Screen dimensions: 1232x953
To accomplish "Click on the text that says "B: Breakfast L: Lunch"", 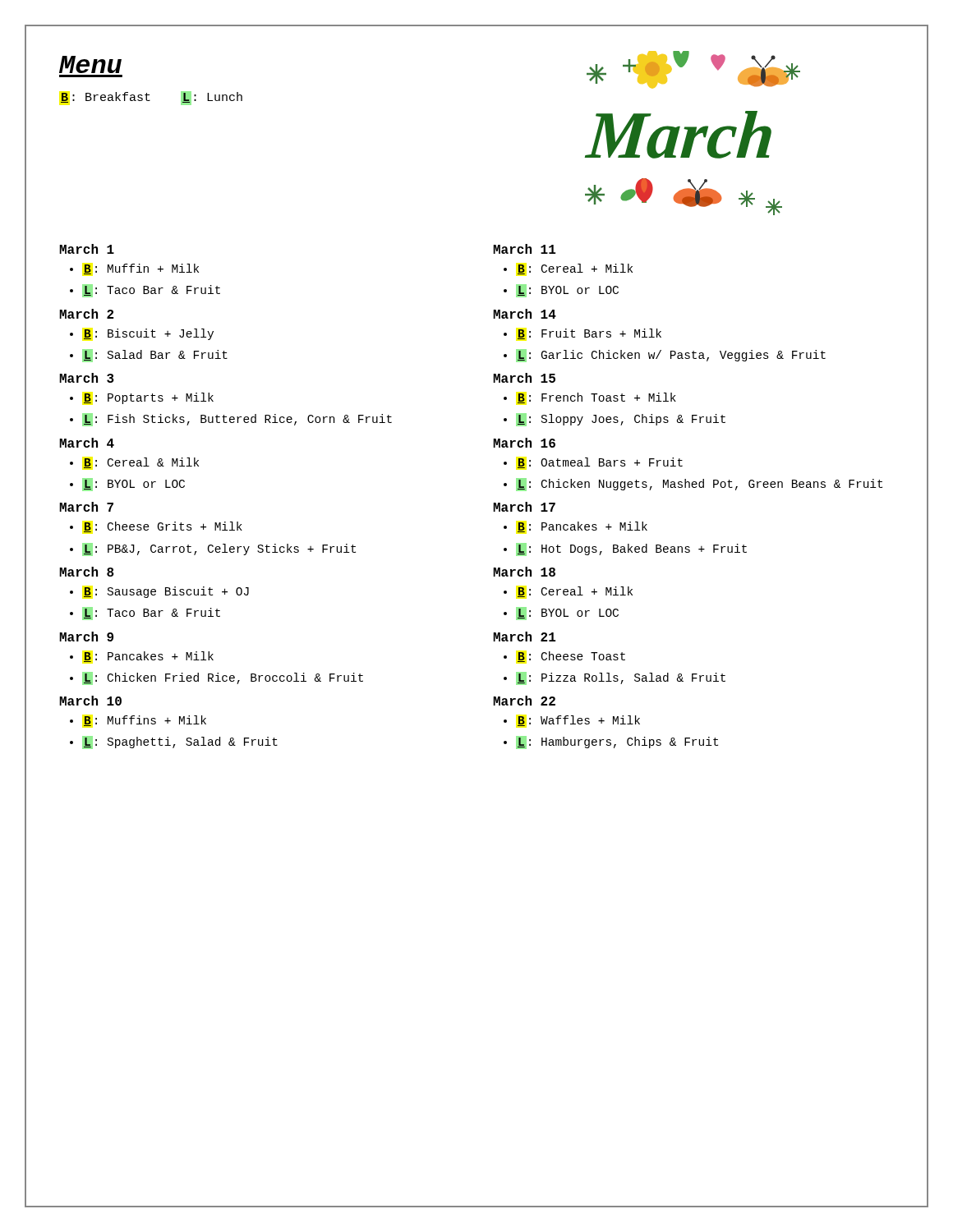I will pos(151,98).
